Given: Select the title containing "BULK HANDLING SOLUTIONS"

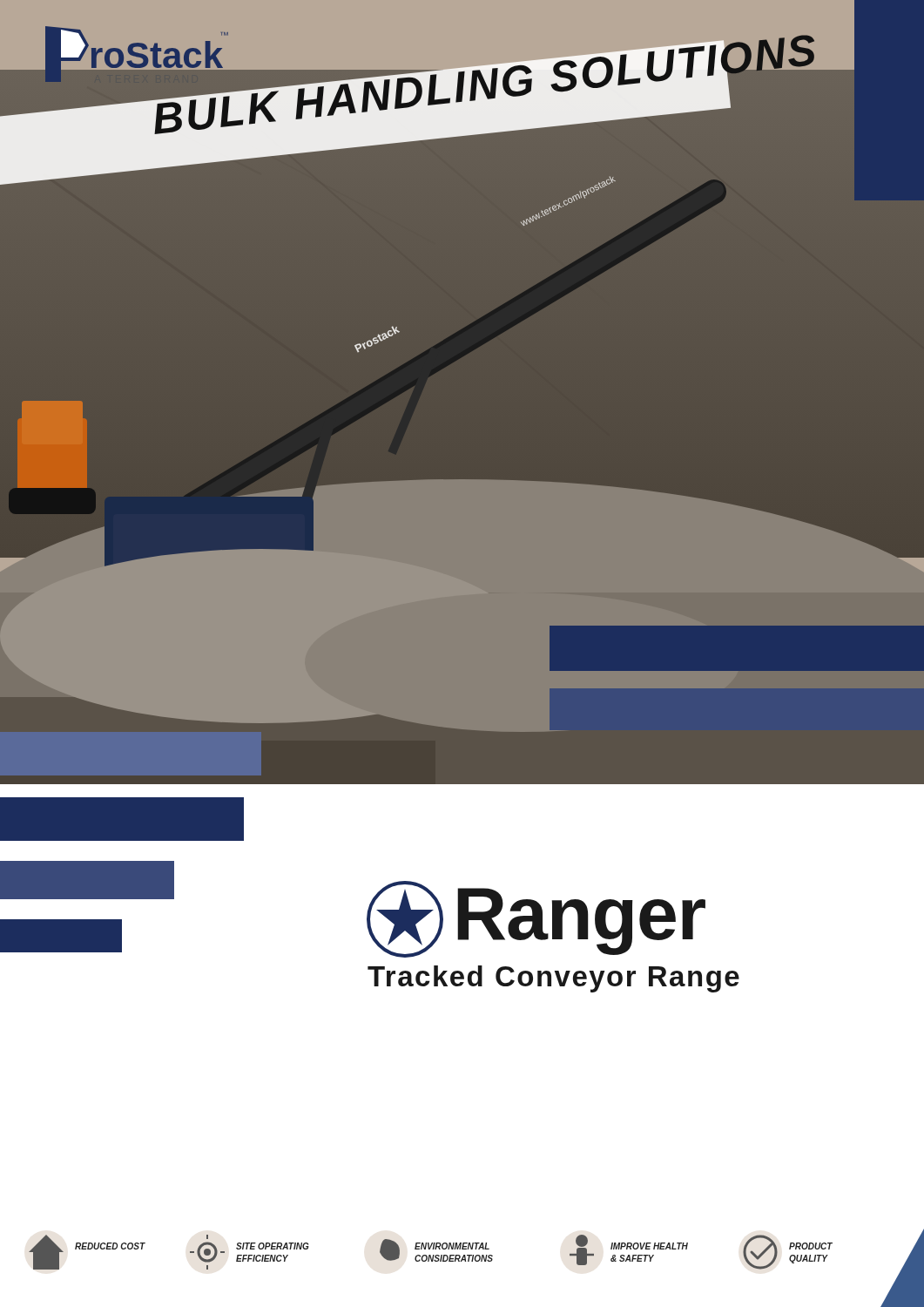Looking at the screenshot, I should 485,84.
